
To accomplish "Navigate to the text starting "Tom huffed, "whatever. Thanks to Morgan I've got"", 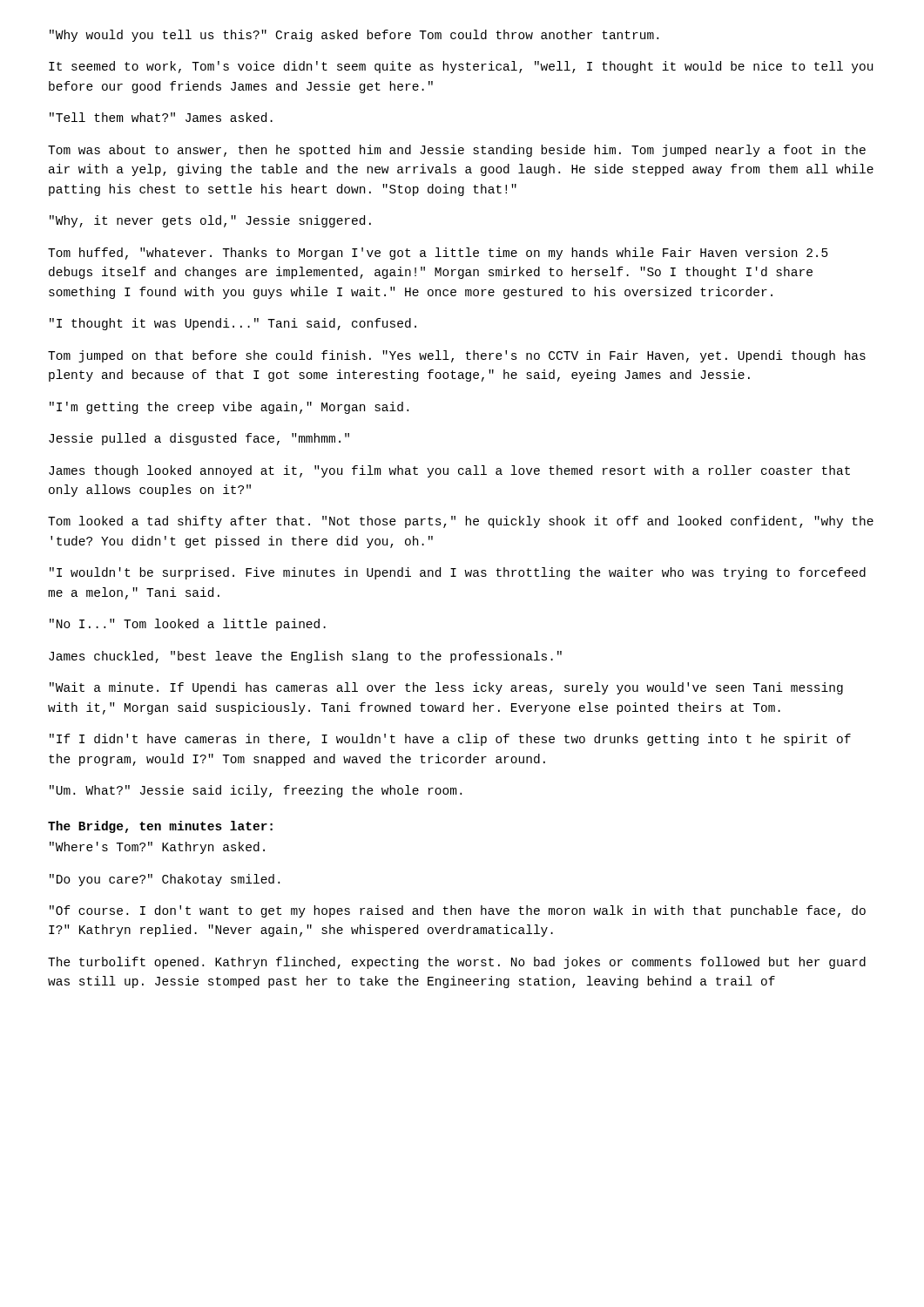I will (438, 273).
